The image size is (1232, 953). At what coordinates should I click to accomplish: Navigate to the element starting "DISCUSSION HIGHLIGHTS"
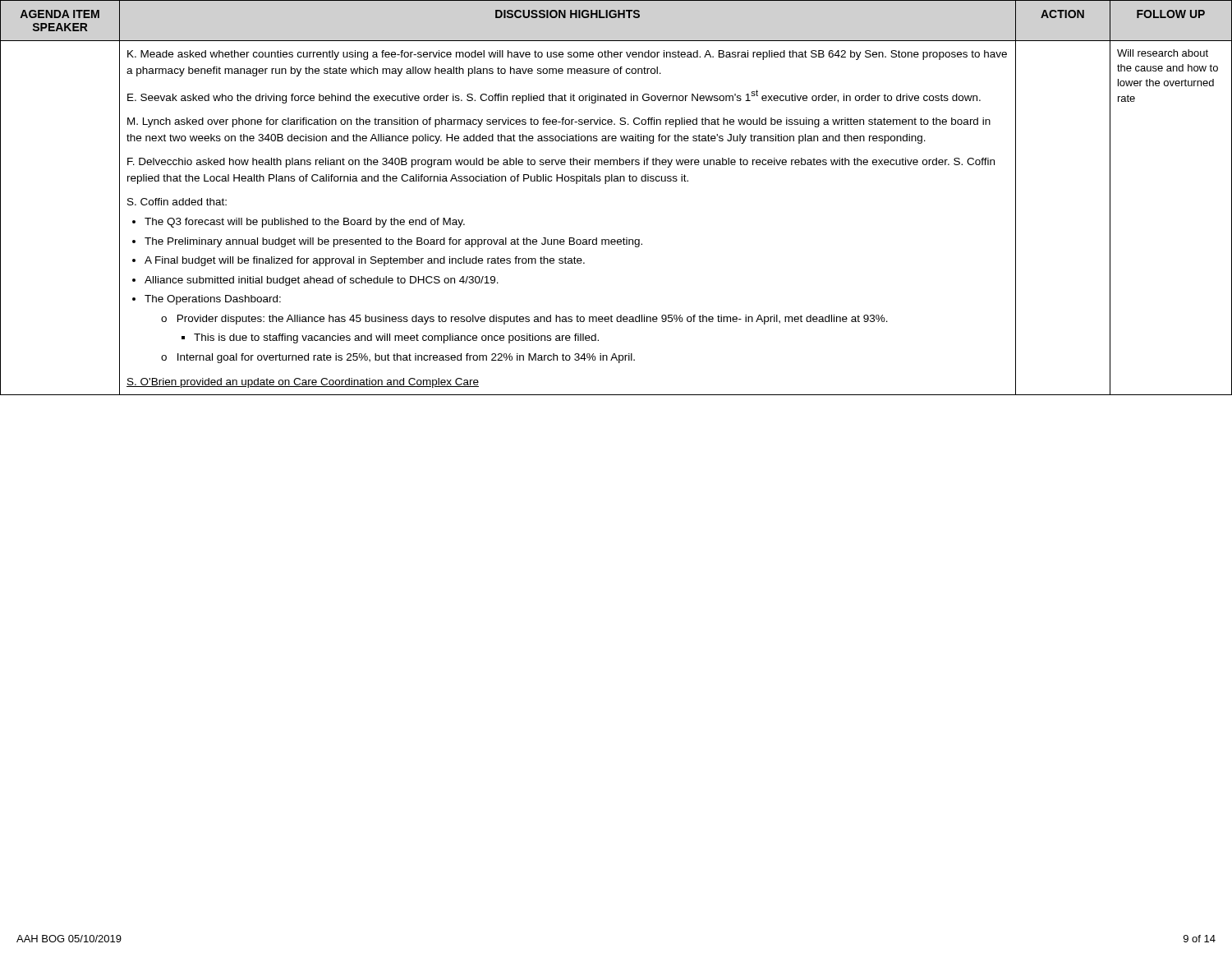click(568, 14)
